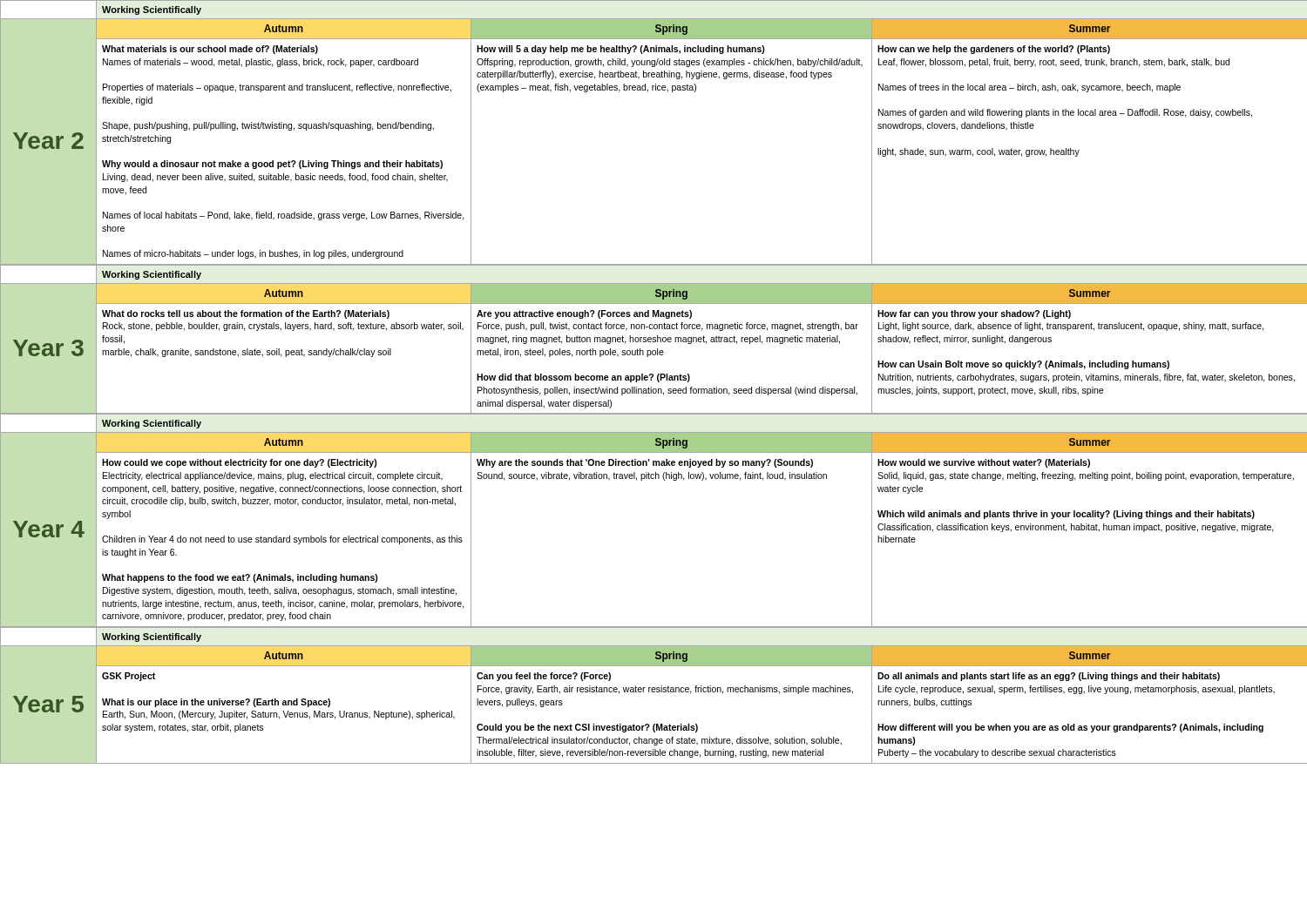Locate the passage starting "Can you feel the force? (Force) Force,"
Screen dimensions: 924x1307
click(665, 714)
